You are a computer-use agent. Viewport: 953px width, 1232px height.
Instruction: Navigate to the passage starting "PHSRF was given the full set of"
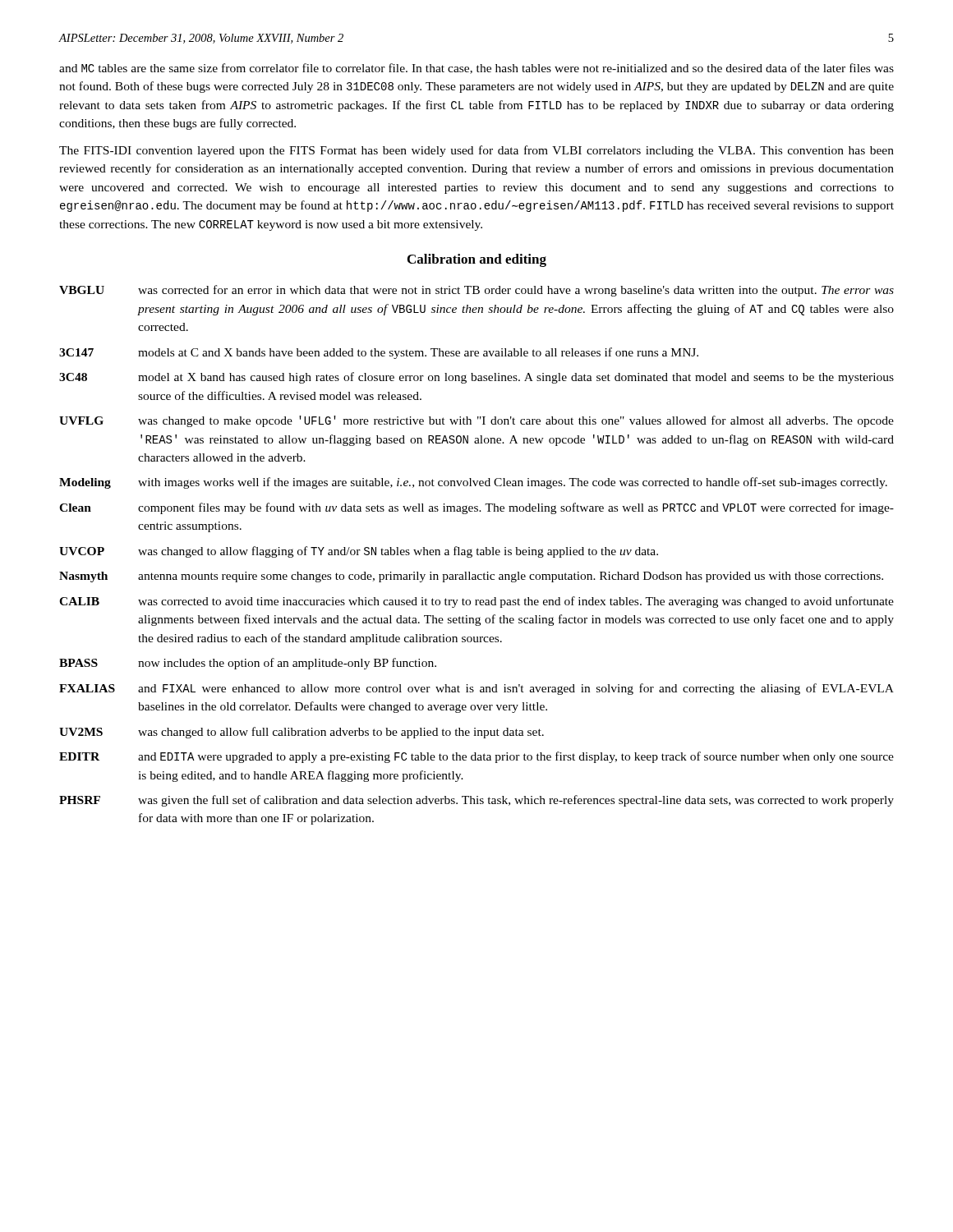coord(476,809)
